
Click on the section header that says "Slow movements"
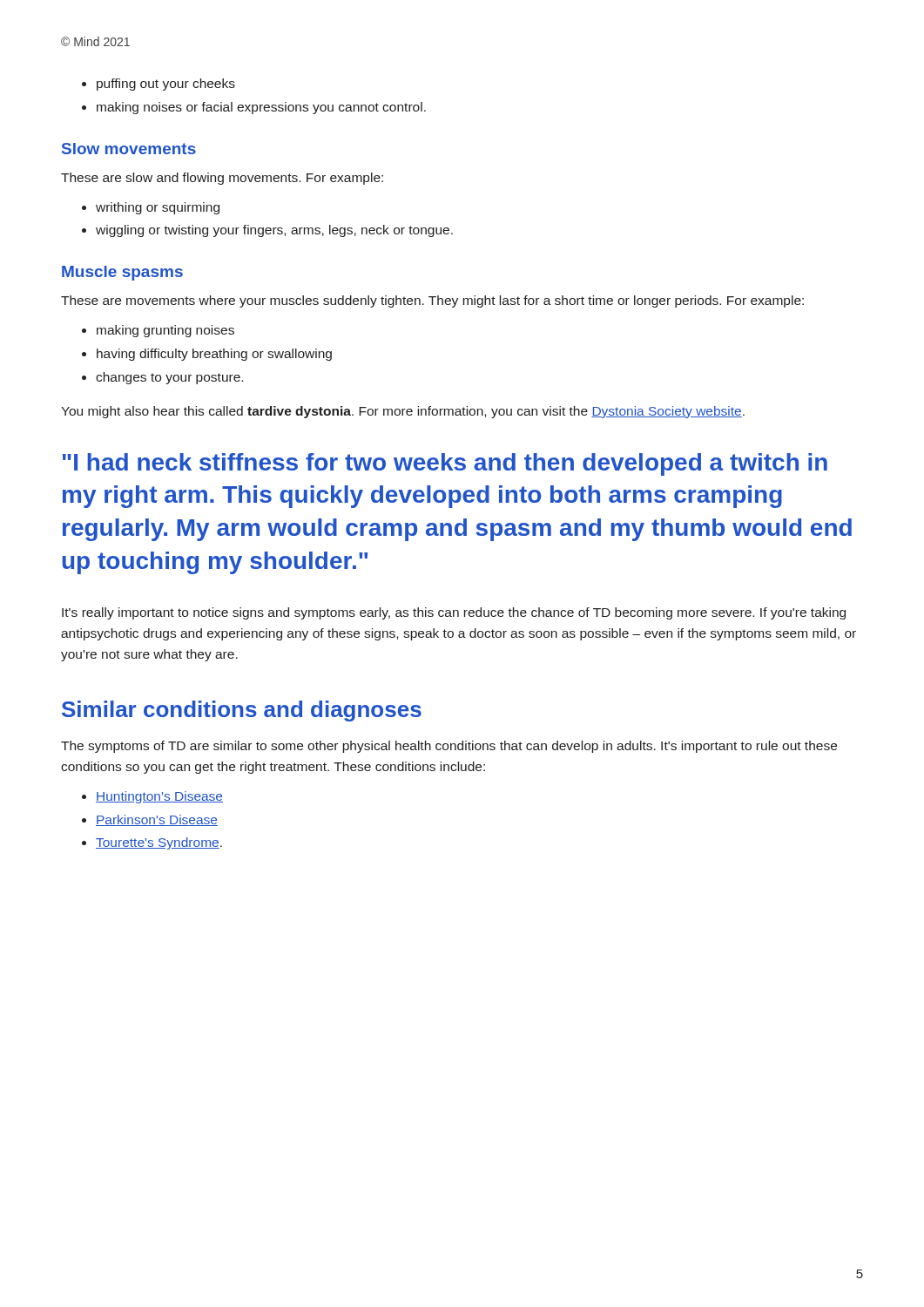(129, 148)
